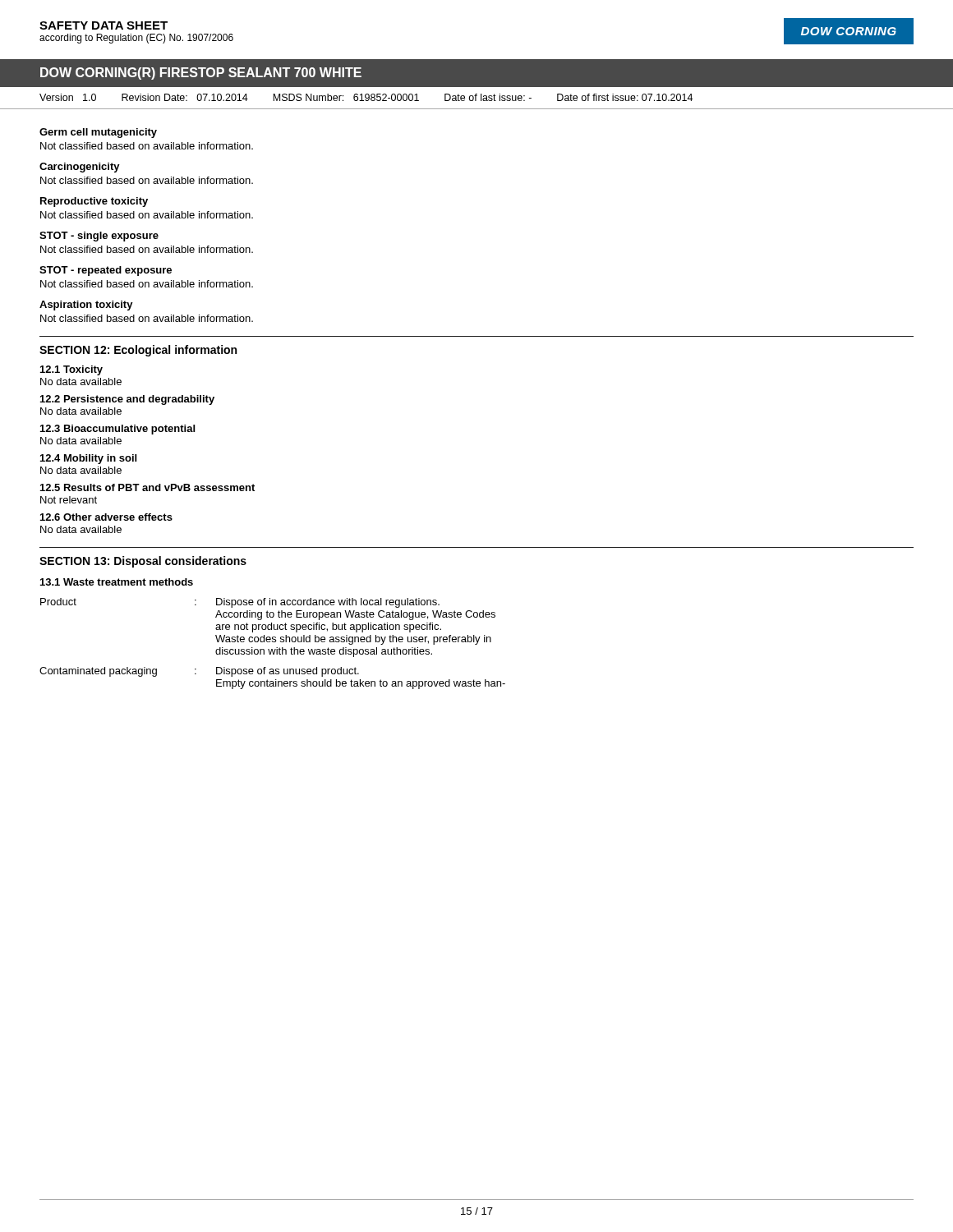Point to the text starting "12.4 Mobility in"
The image size is (953, 1232).
pos(88,457)
